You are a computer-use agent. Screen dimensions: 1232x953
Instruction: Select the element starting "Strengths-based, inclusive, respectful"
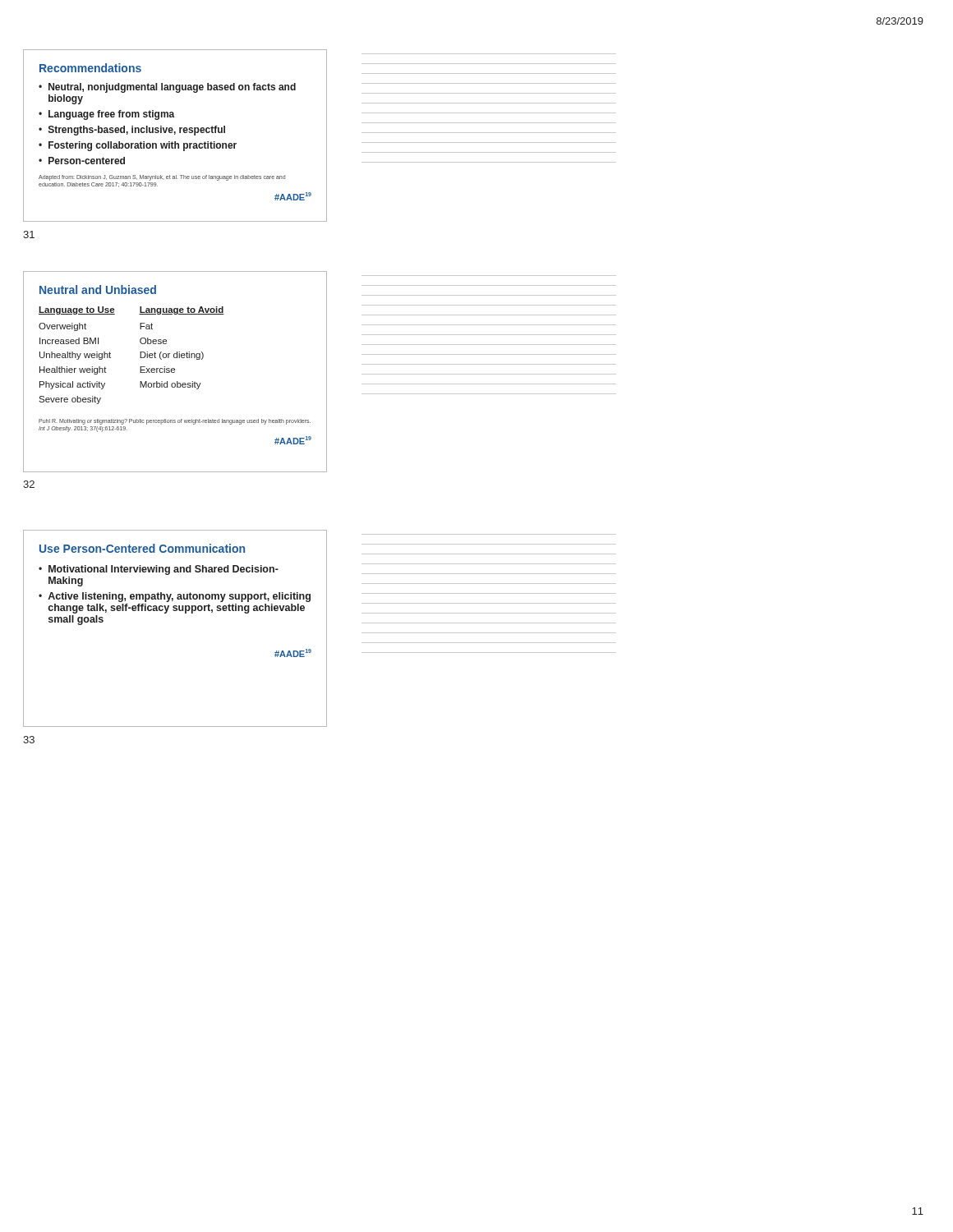coord(137,130)
